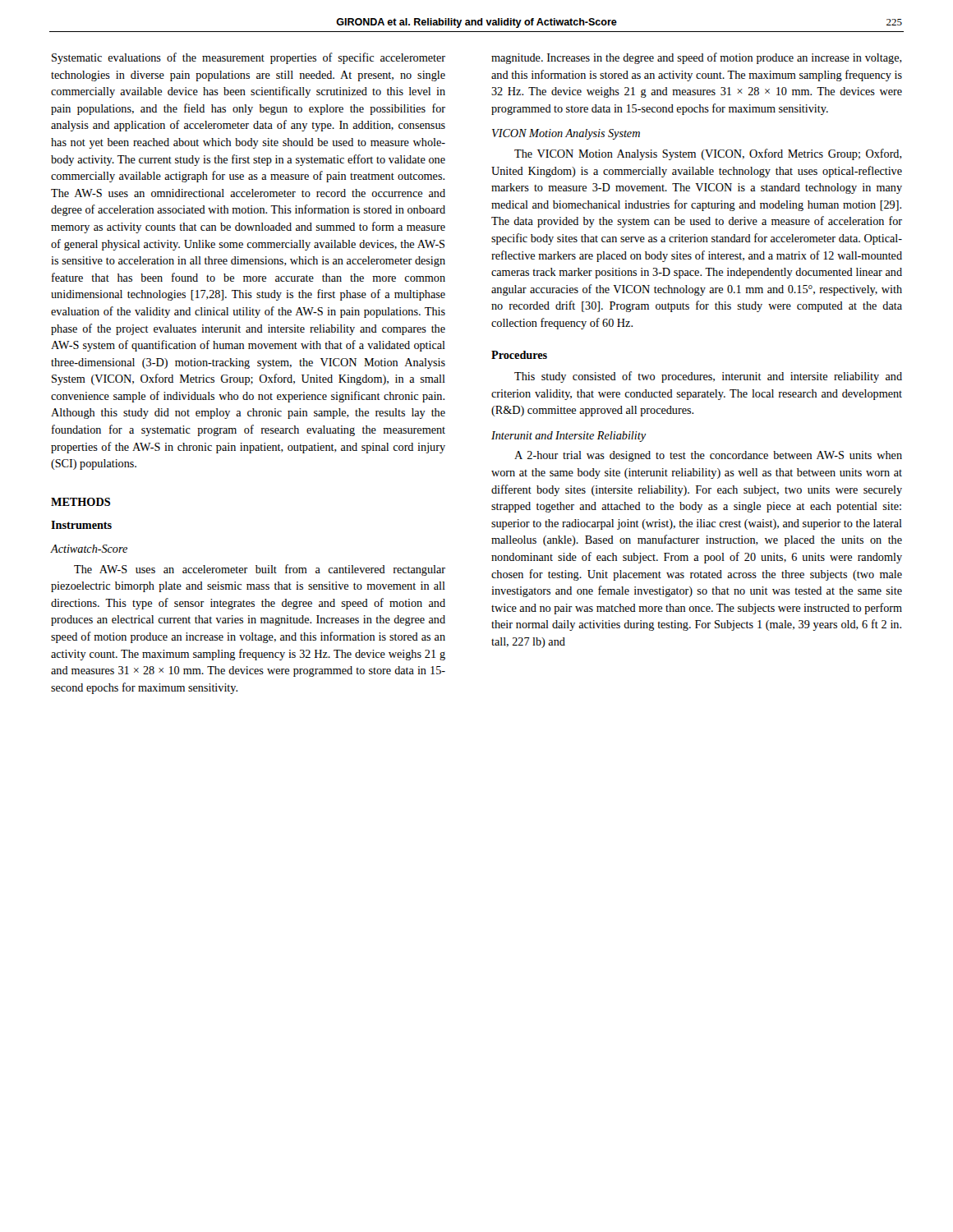This screenshot has height=1232, width=953.
Task: Select the text block that says "This study consisted of two procedures, interunit and"
Action: click(x=697, y=393)
